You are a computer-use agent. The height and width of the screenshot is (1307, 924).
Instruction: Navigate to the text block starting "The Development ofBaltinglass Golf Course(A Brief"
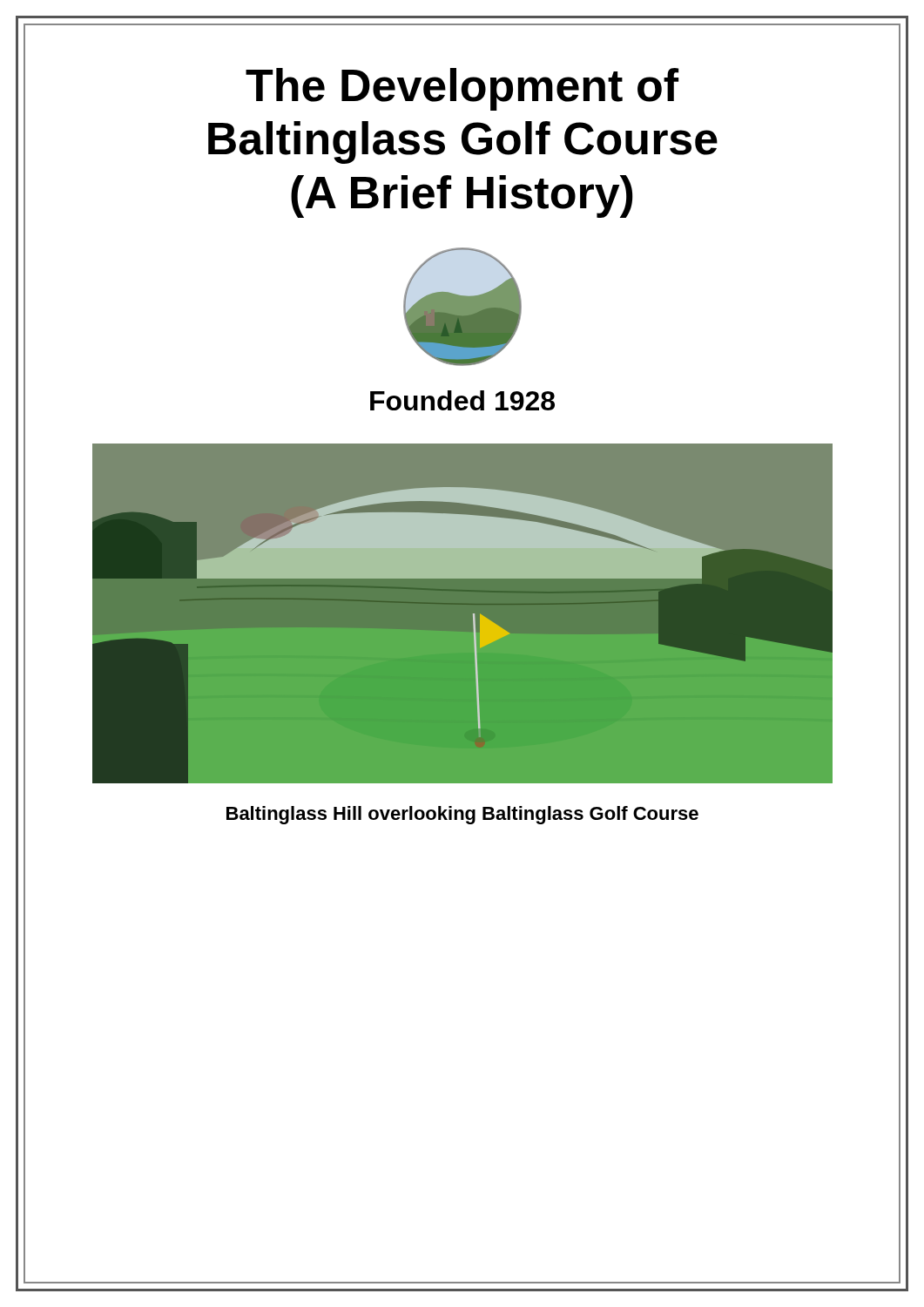(x=462, y=139)
